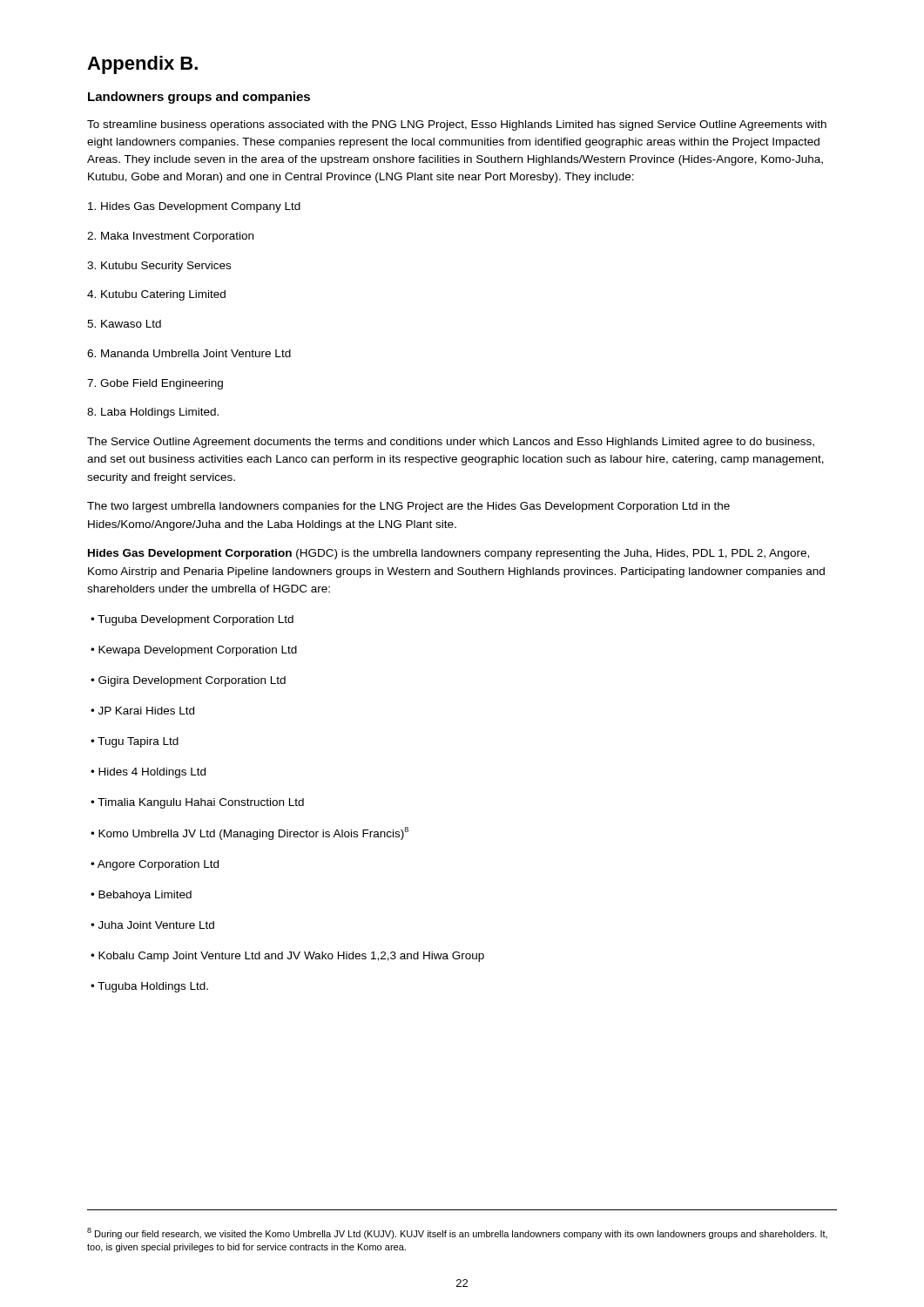
Task: Locate the block starting "• Gigira Development Corporation Ltd"
Action: coord(188,681)
